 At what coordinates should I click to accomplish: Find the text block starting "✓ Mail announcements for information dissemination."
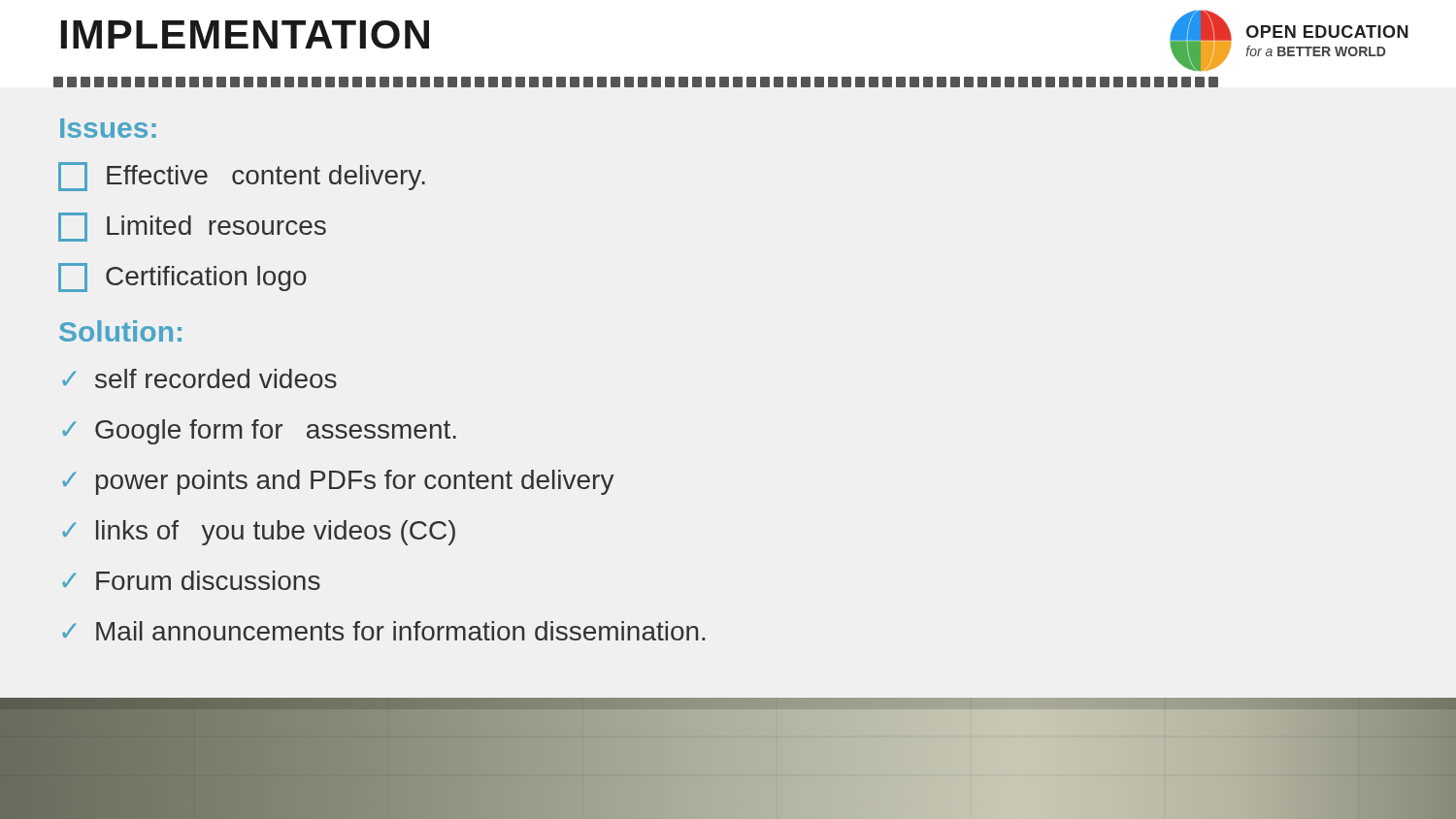tap(383, 632)
